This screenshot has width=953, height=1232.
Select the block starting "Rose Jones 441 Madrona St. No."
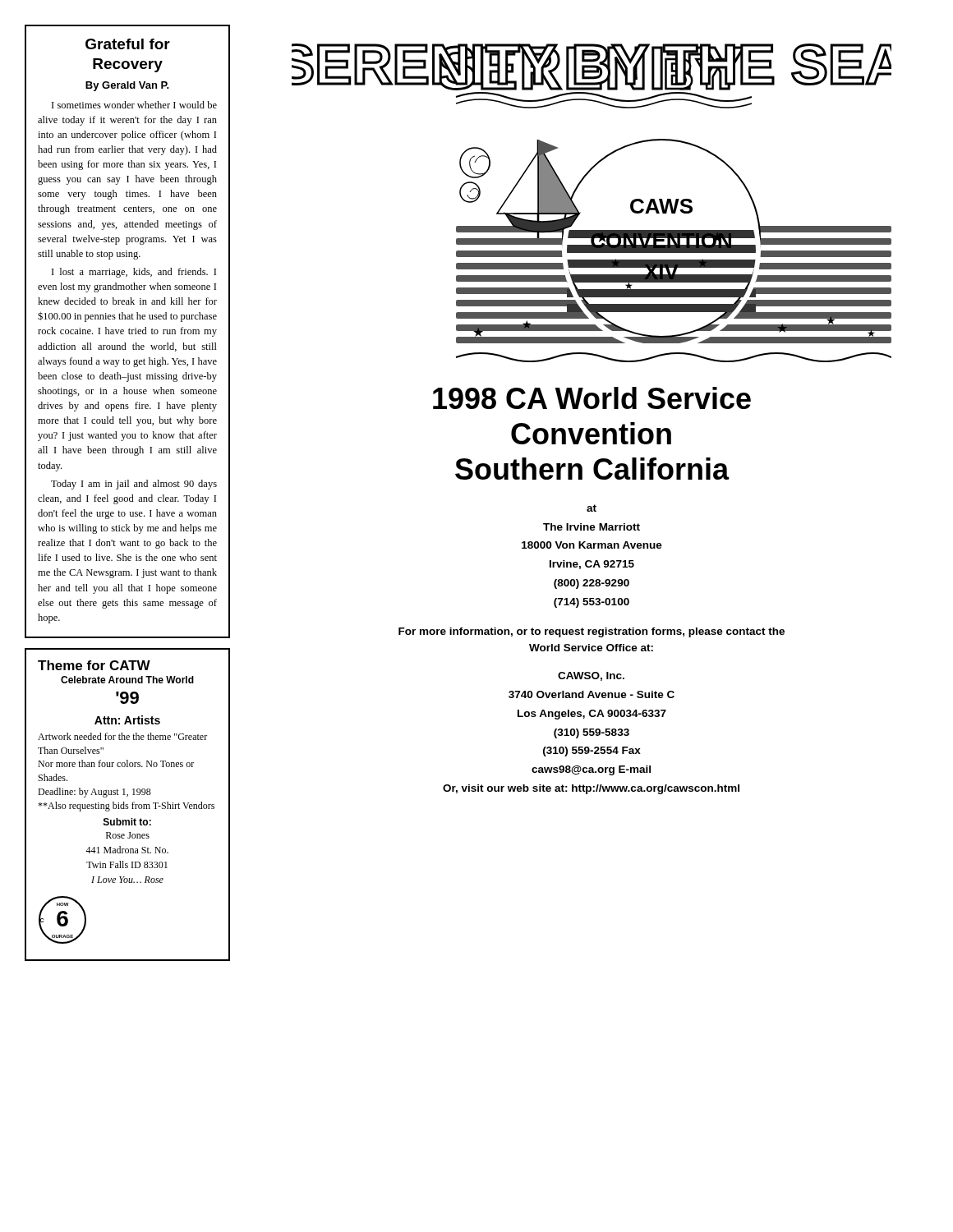(127, 857)
